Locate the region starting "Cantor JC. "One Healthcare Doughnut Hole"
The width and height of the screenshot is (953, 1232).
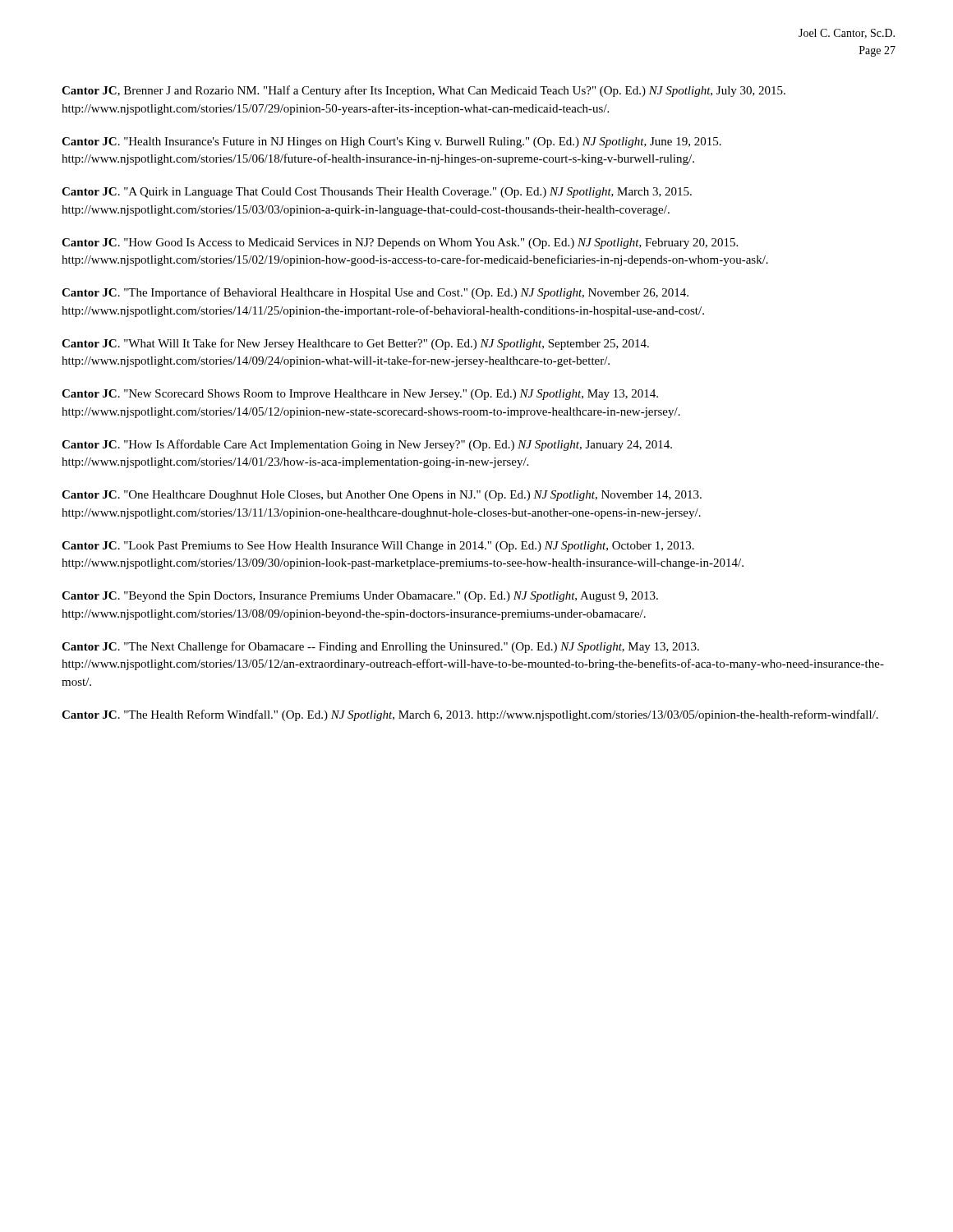[x=476, y=504]
